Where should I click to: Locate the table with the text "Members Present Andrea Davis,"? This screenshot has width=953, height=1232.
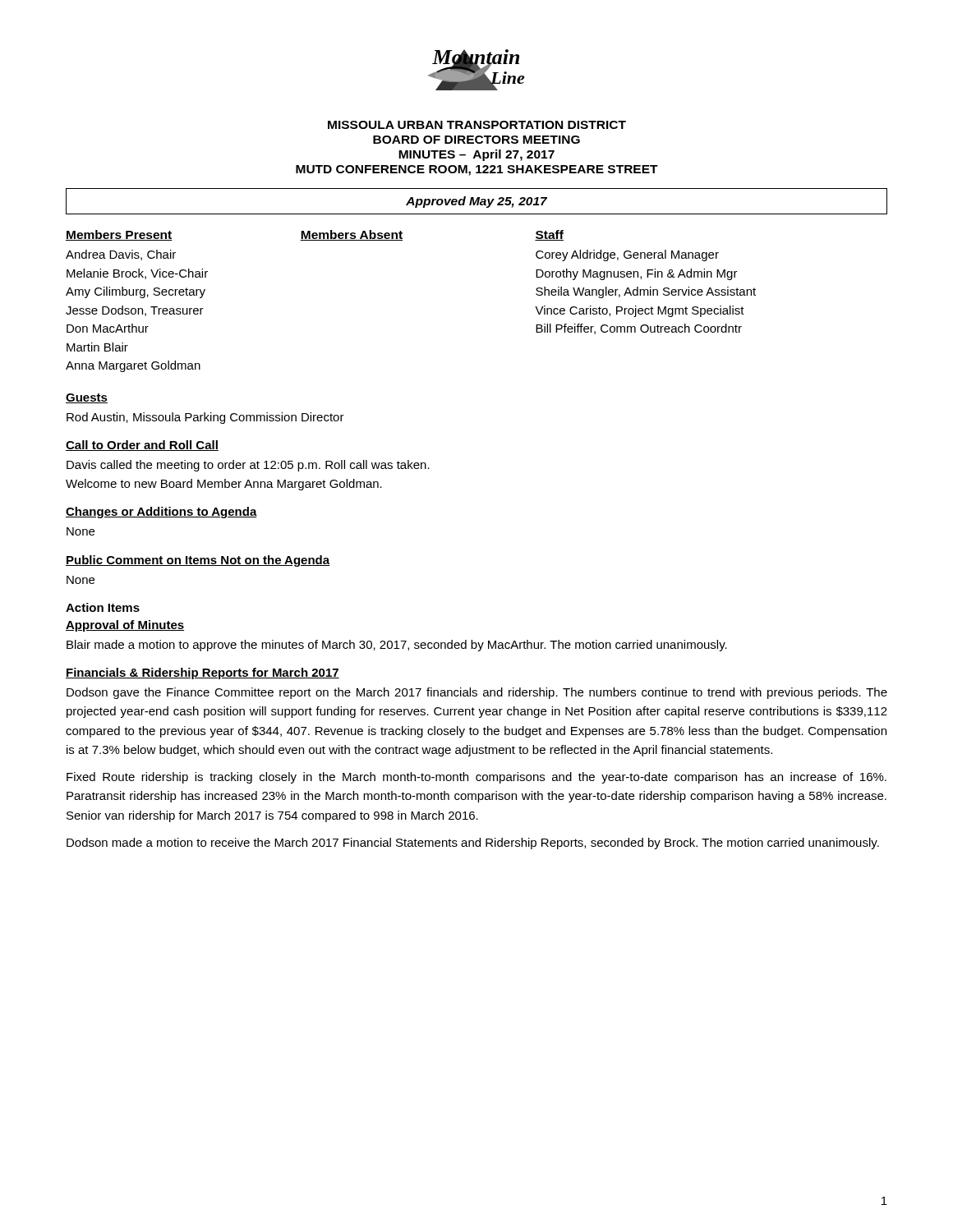pyautogui.click(x=476, y=301)
